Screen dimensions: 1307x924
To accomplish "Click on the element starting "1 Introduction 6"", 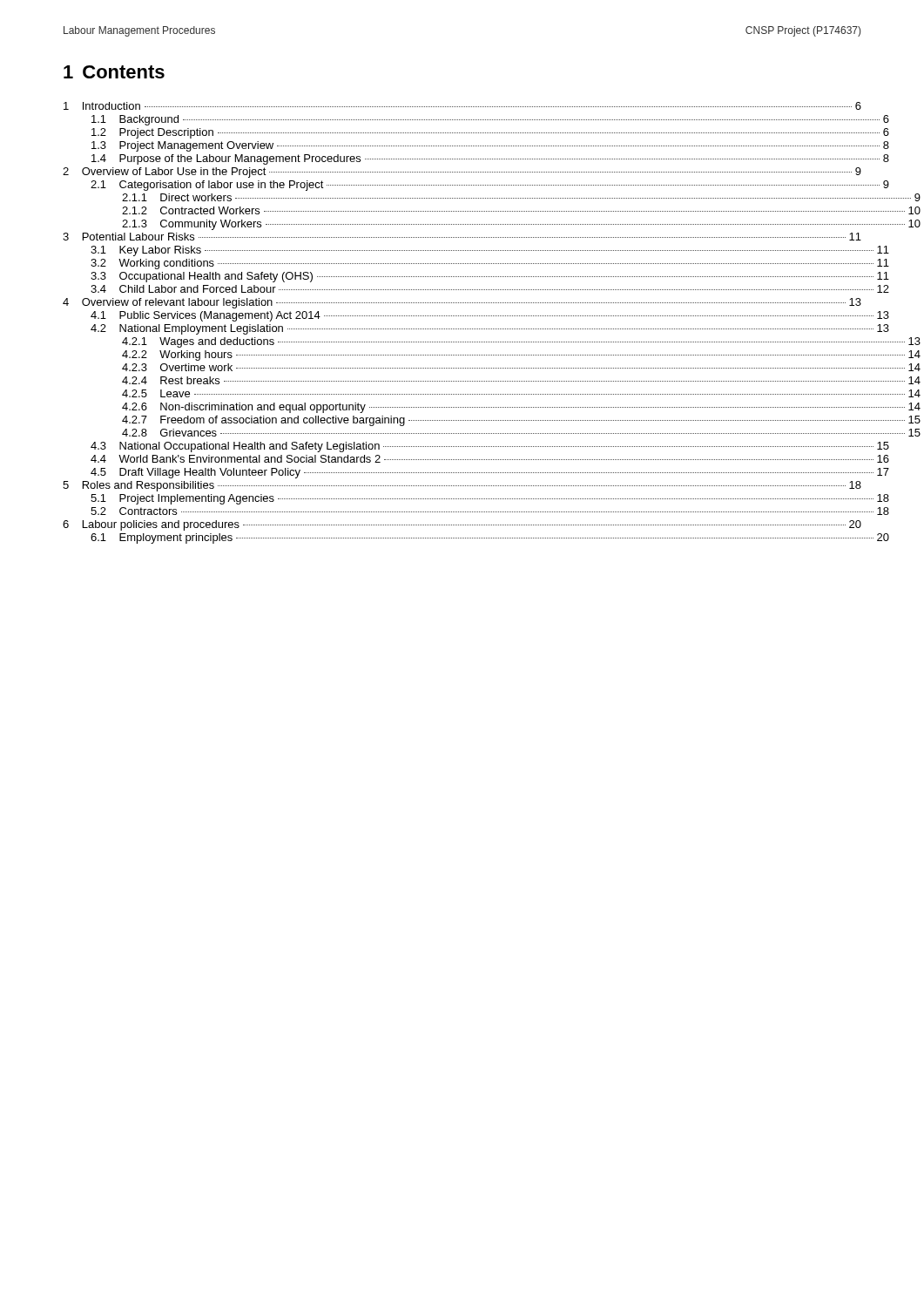I will click(462, 106).
